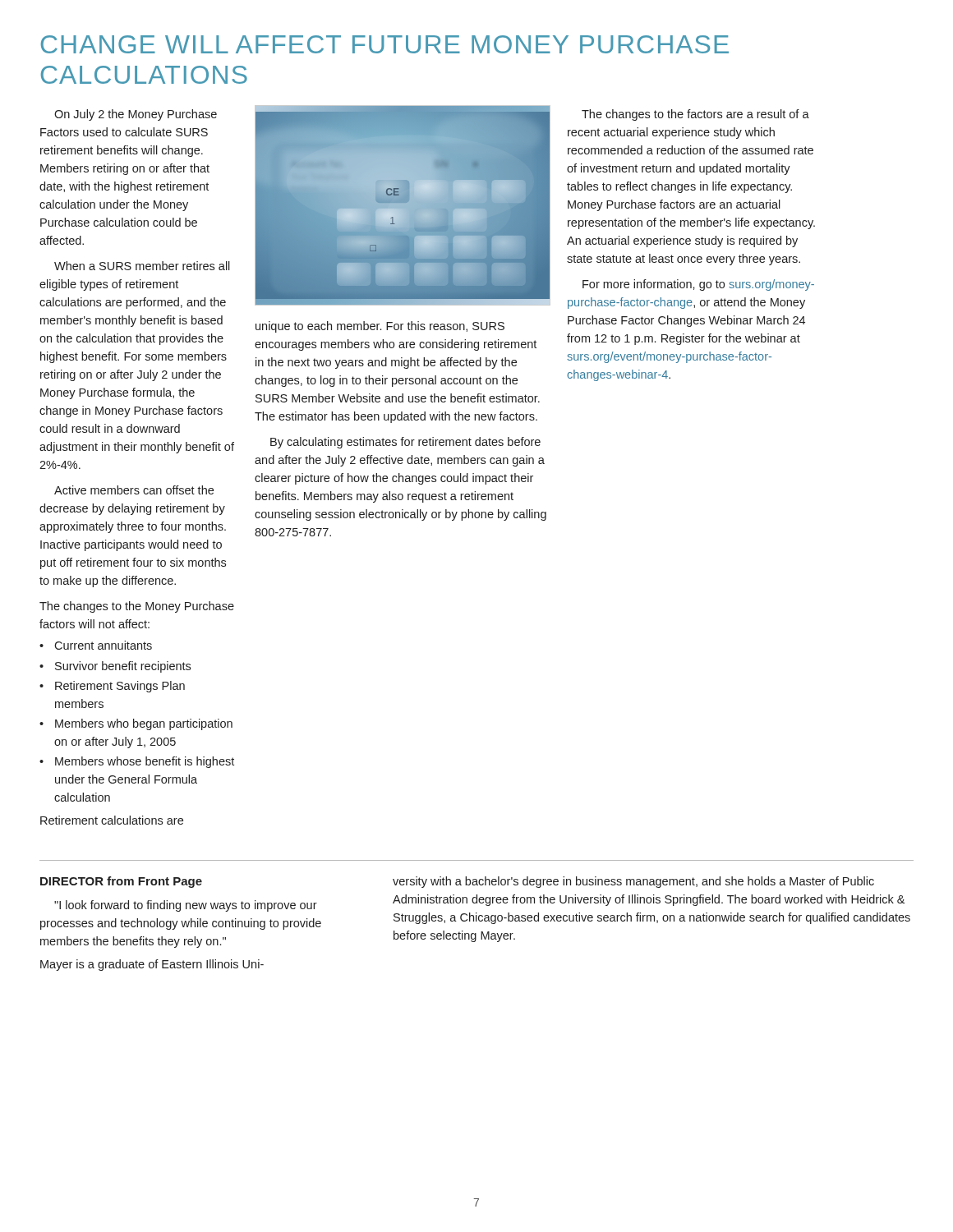Click on the element starting "unique to each member. For this"
Screen dimensions: 1232x953
click(x=402, y=429)
